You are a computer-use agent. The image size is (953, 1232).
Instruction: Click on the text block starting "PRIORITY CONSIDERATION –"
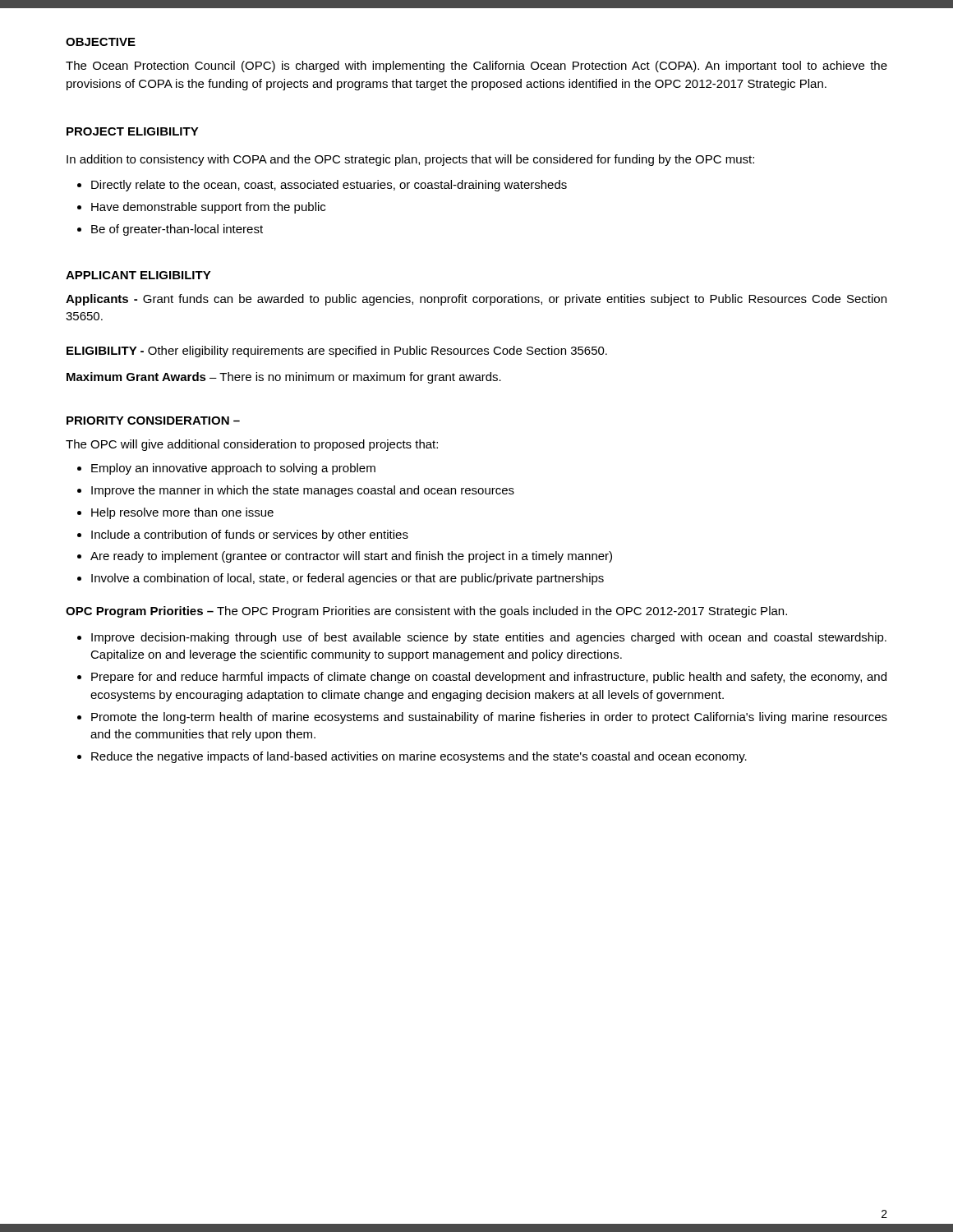[x=153, y=420]
